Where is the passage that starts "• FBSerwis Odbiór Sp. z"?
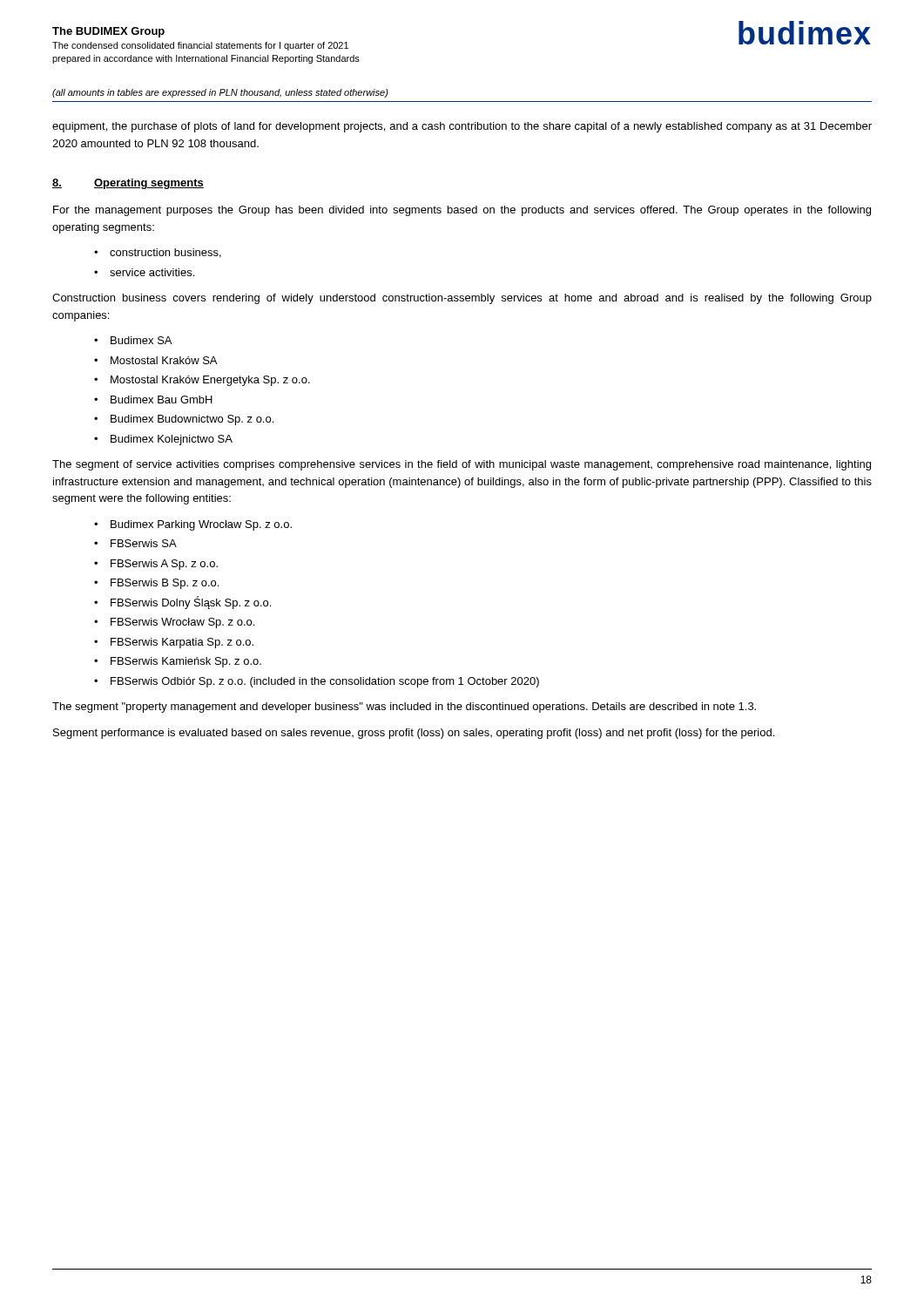 317,681
